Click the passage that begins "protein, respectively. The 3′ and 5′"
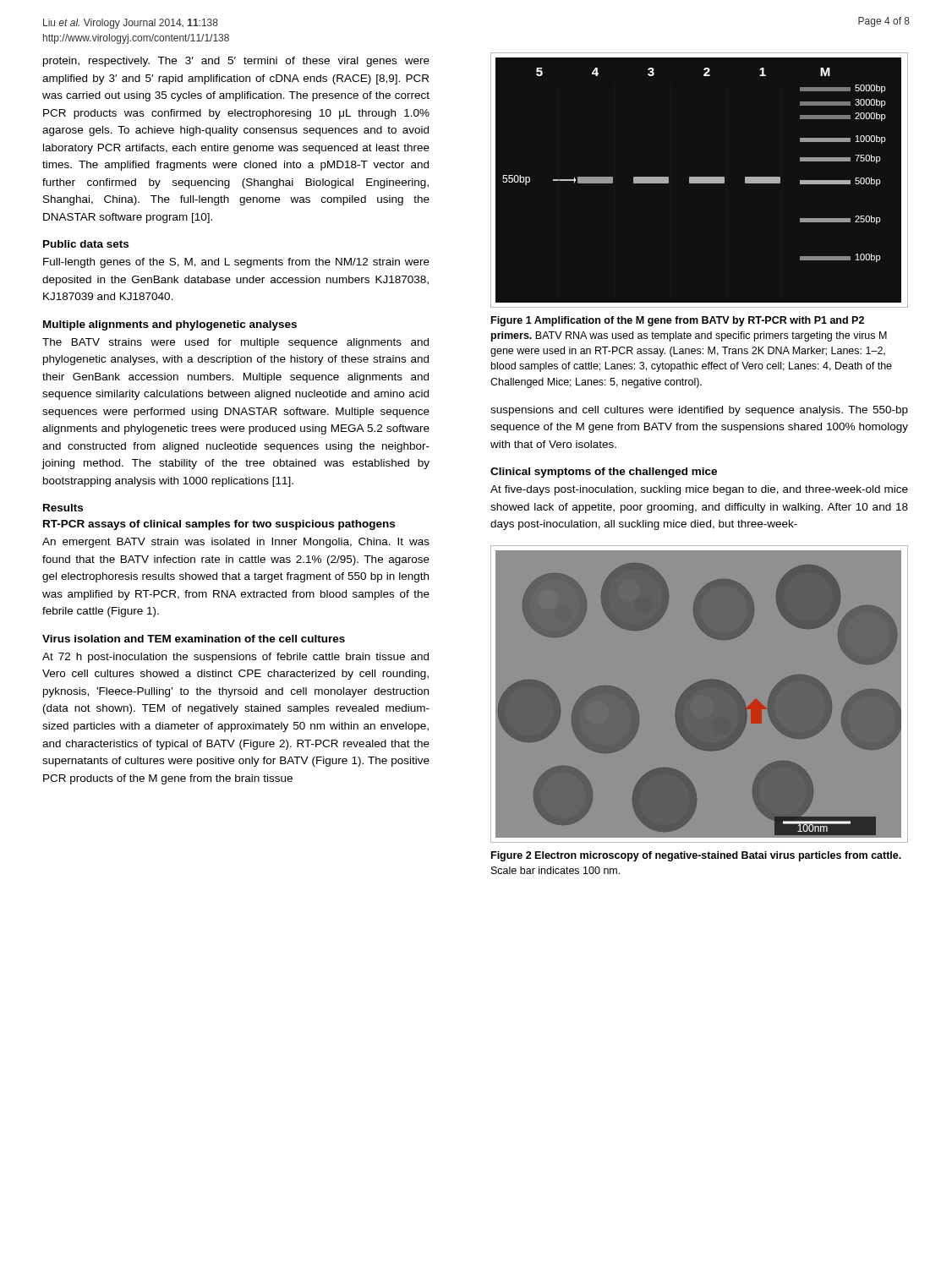 pyautogui.click(x=236, y=139)
